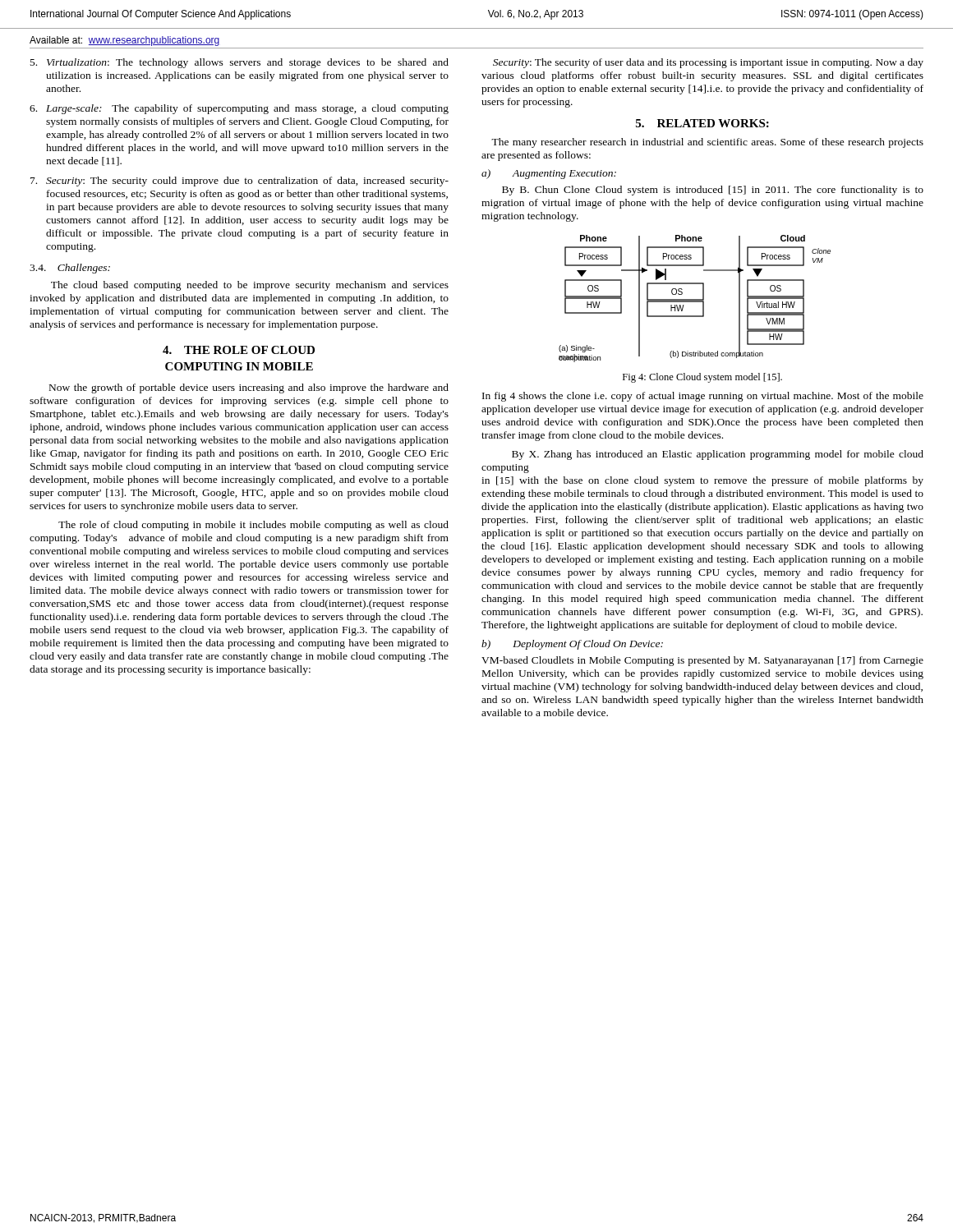Where is the passage that starts "6. Large-scale: The capability of supercomputing"?

(x=239, y=135)
